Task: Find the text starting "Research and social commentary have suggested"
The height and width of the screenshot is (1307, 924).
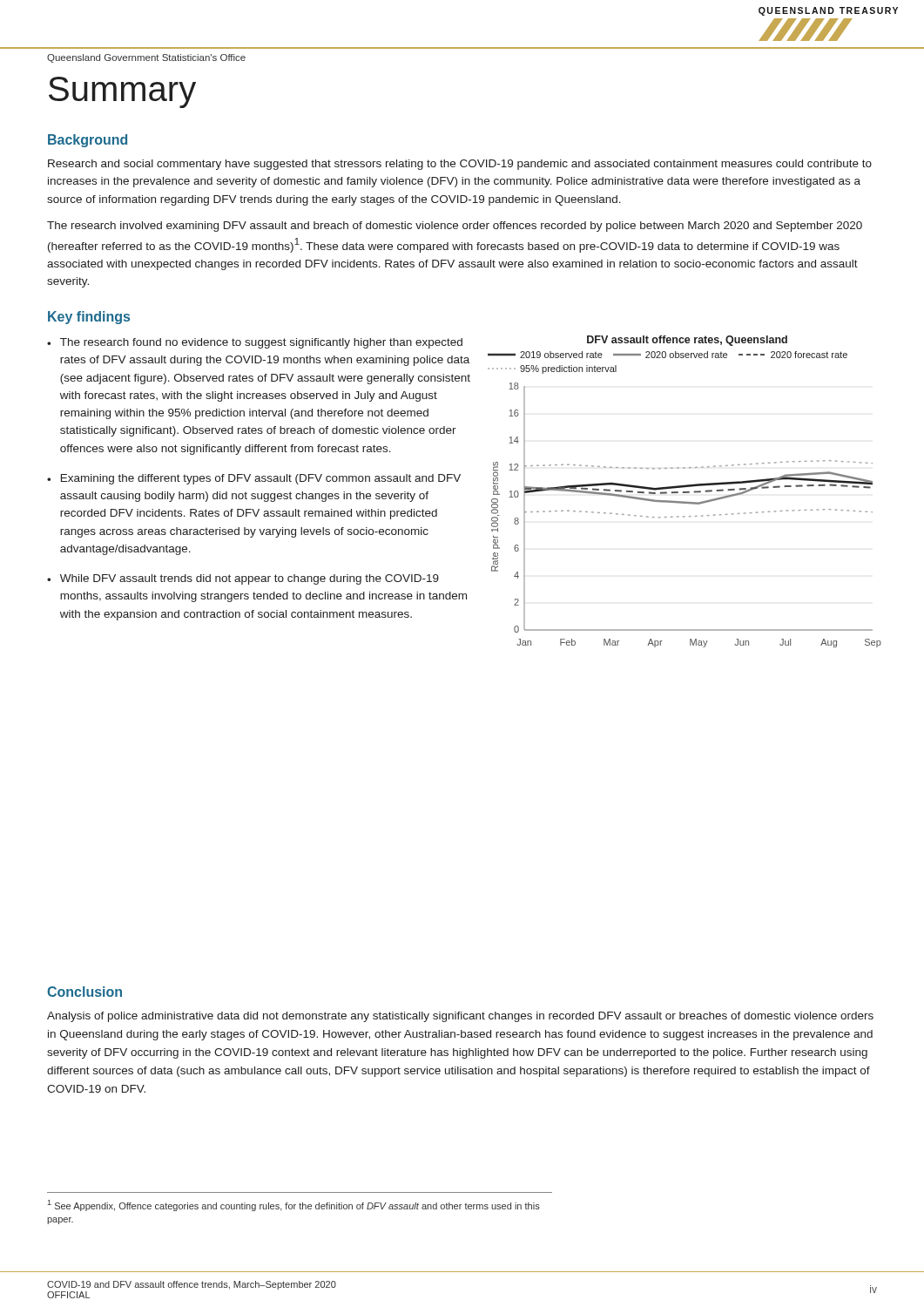Action: pyautogui.click(x=459, y=181)
